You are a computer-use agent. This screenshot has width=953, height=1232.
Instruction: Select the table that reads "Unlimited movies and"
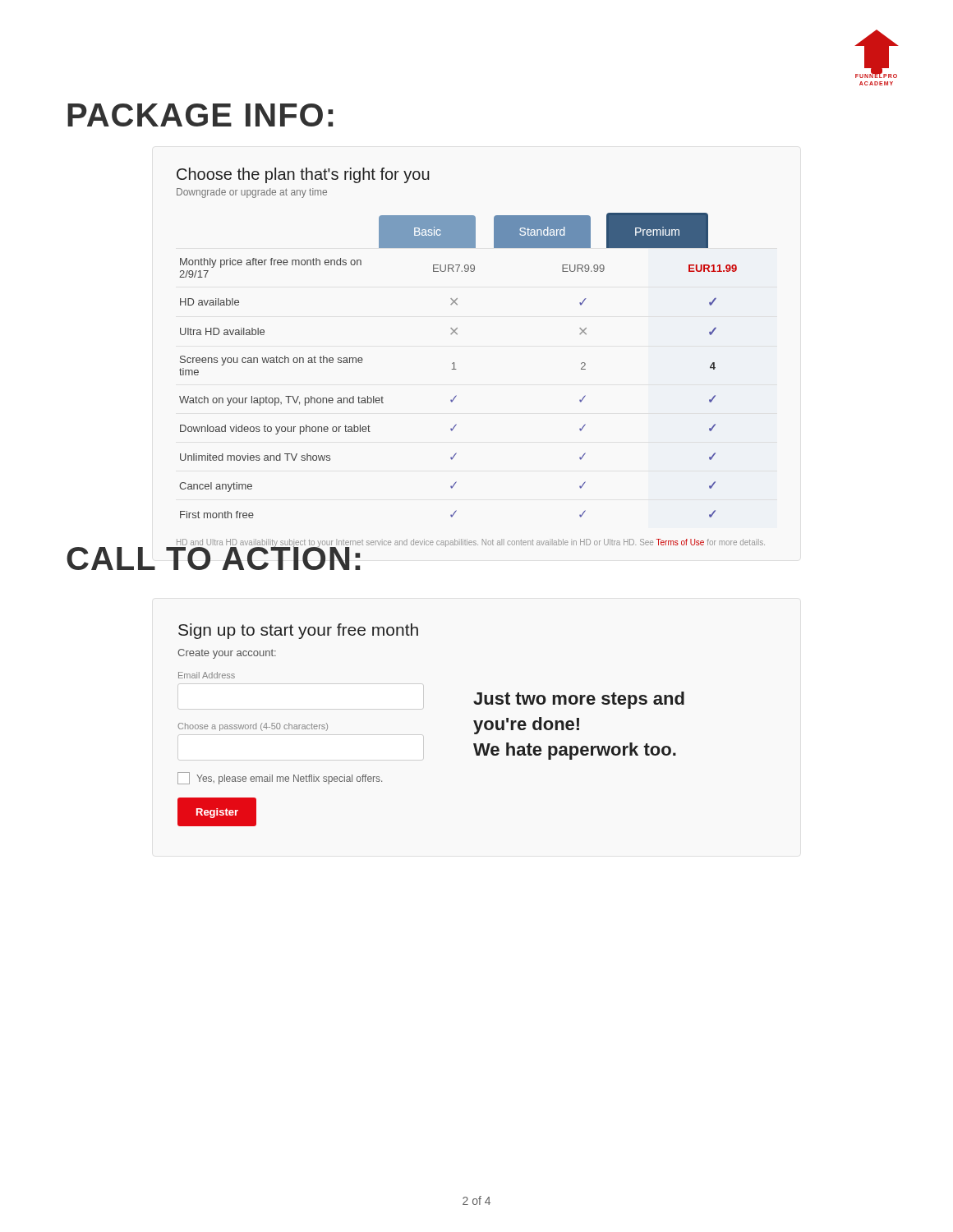pos(476,354)
